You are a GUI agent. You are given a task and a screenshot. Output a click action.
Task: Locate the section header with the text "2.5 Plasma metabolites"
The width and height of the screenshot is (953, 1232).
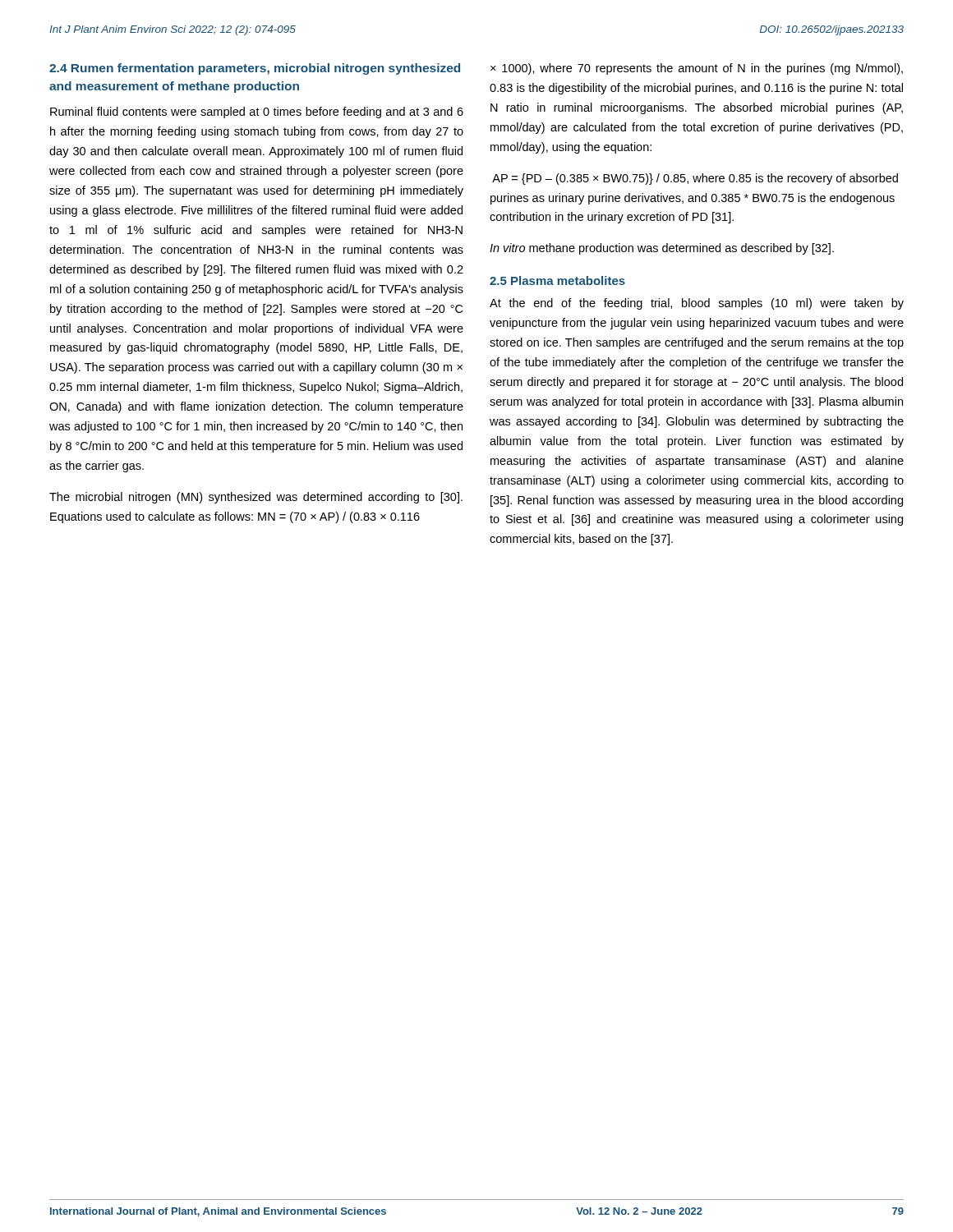[x=557, y=281]
